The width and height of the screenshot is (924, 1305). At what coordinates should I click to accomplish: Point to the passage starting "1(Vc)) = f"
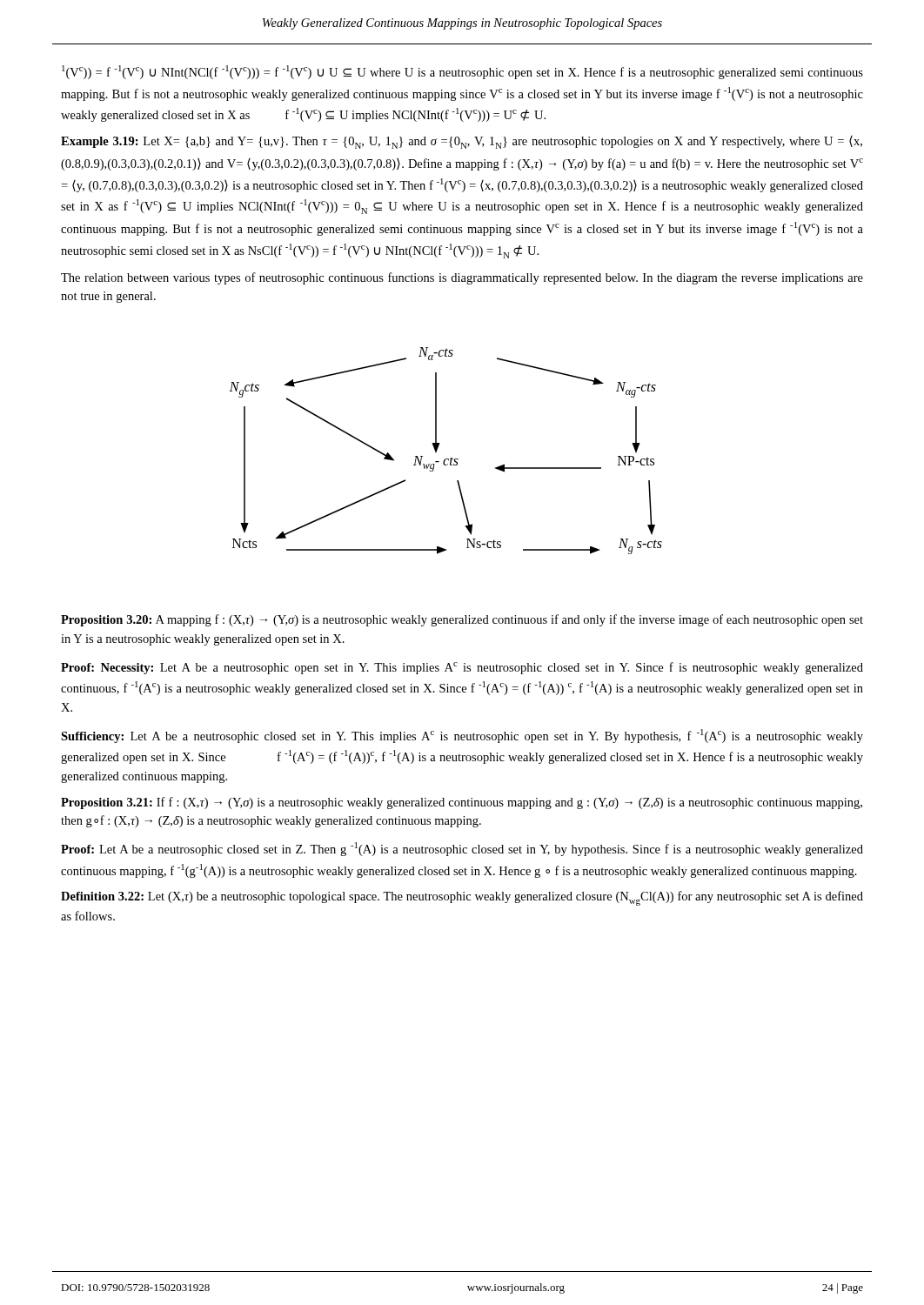pos(462,93)
